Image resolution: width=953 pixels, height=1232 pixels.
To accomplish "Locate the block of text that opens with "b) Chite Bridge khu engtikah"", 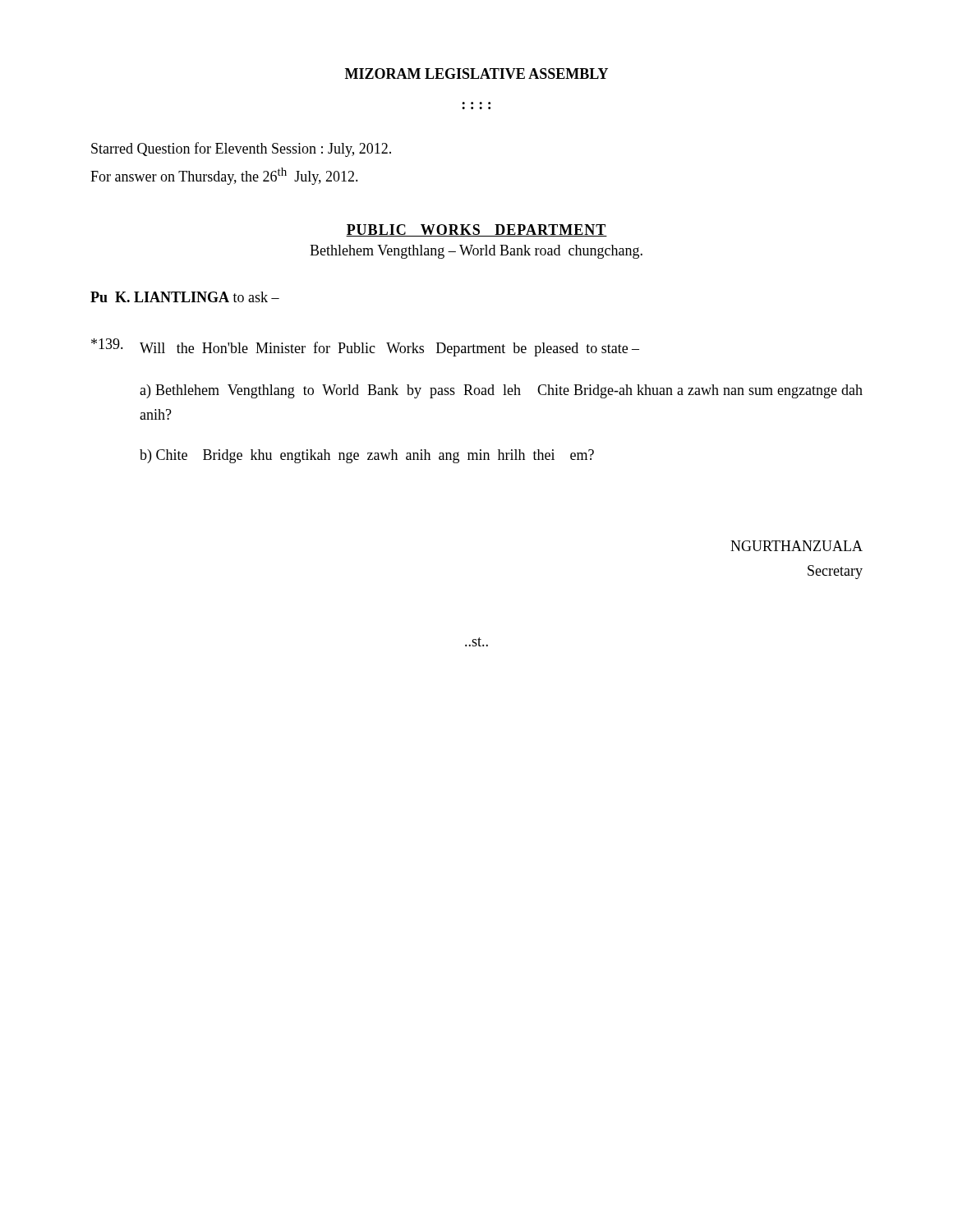I will [x=367, y=455].
